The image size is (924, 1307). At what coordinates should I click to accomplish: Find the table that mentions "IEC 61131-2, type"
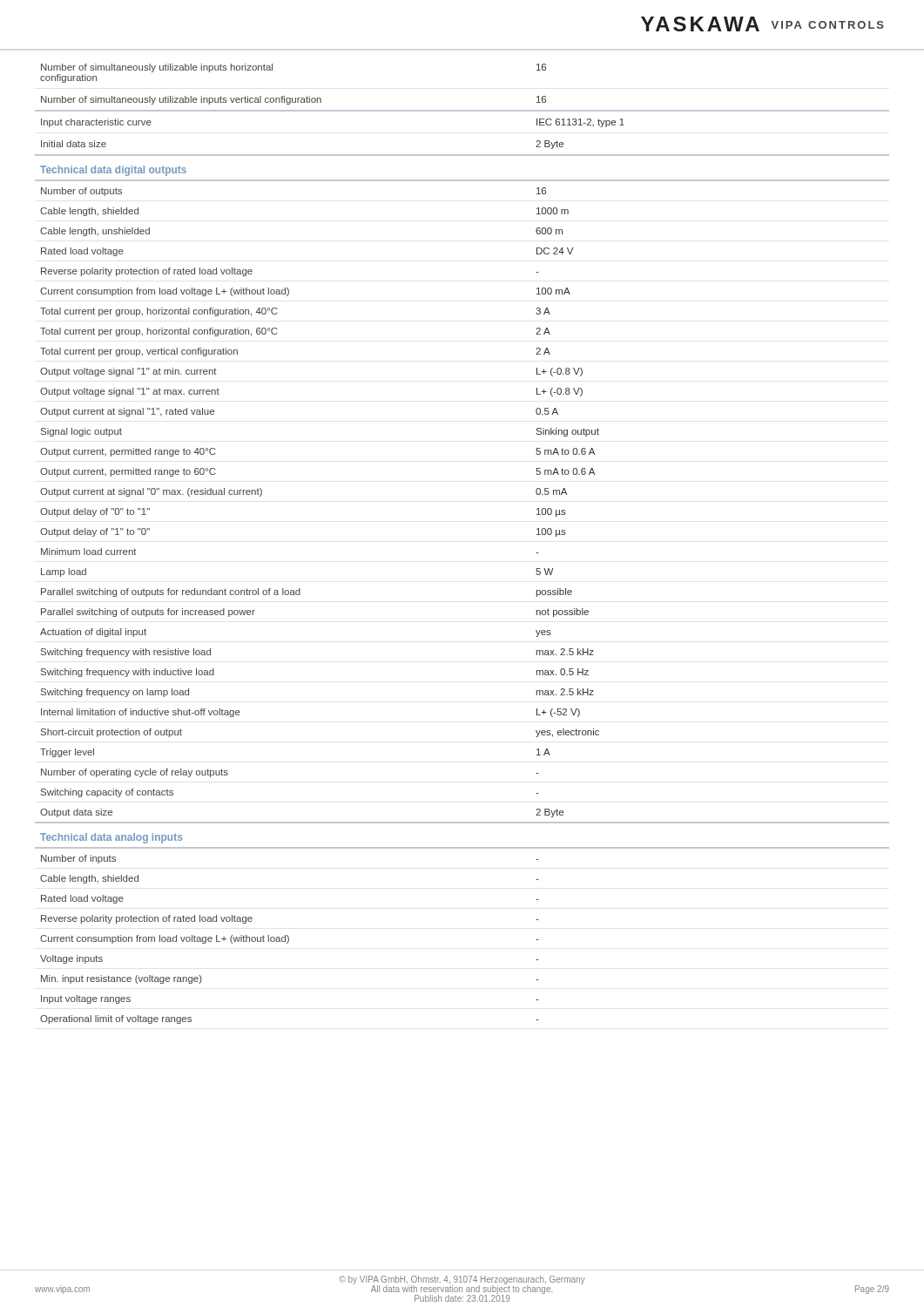coord(462,106)
